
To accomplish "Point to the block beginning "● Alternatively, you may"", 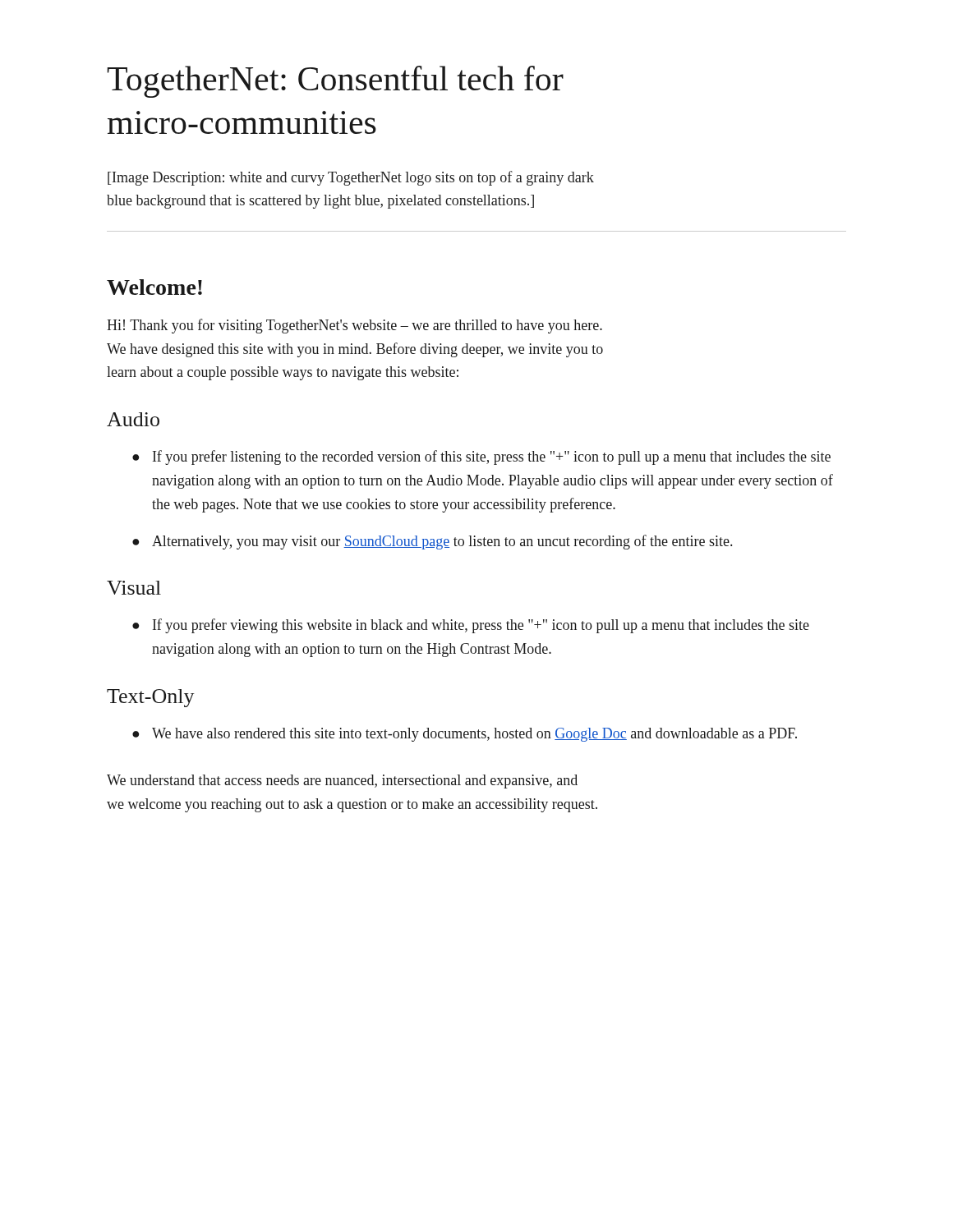I will (x=432, y=541).
